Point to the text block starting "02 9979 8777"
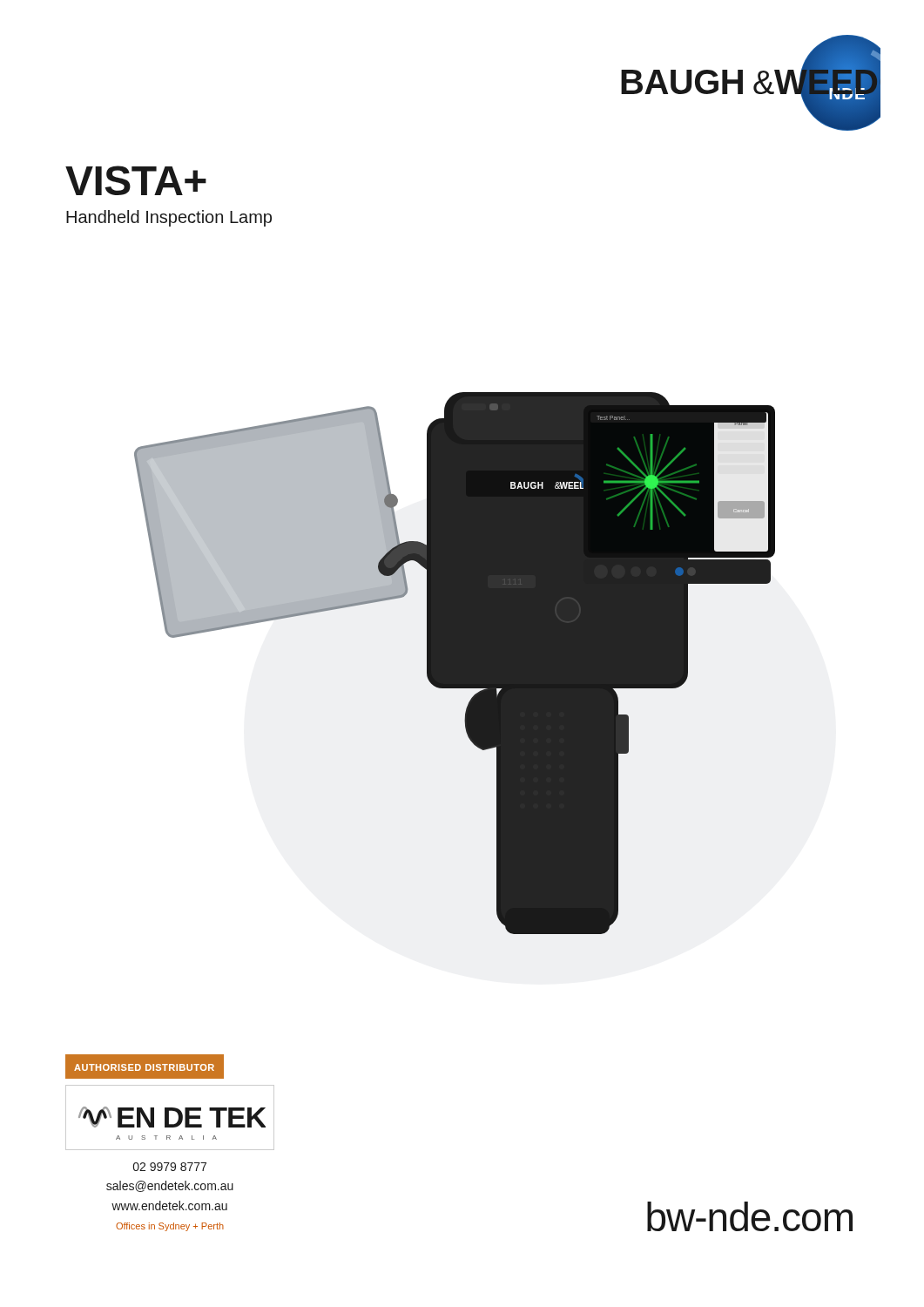This screenshot has width=924, height=1307. click(x=170, y=1196)
